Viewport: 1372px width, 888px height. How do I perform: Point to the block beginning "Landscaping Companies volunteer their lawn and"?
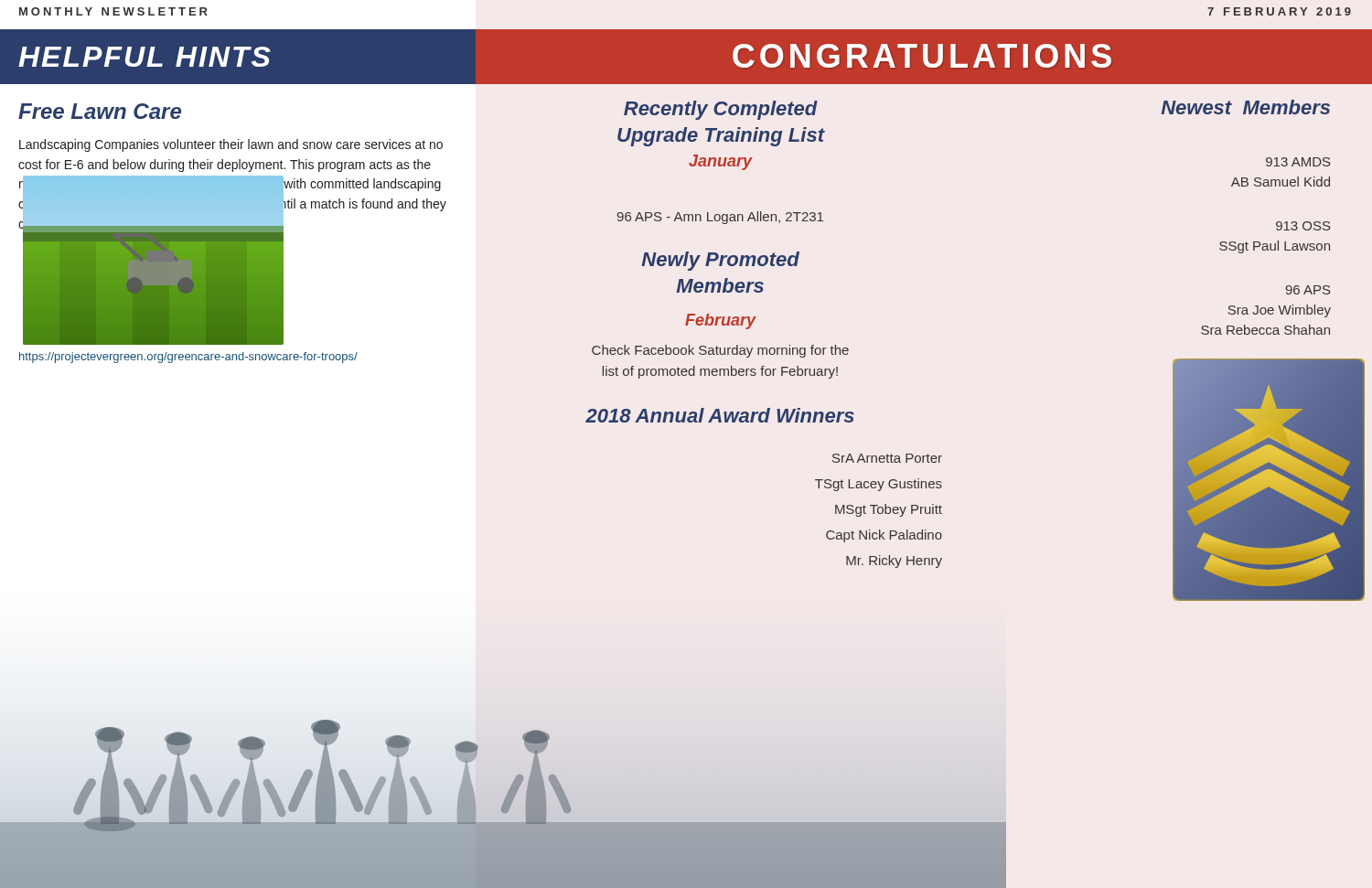(x=232, y=184)
